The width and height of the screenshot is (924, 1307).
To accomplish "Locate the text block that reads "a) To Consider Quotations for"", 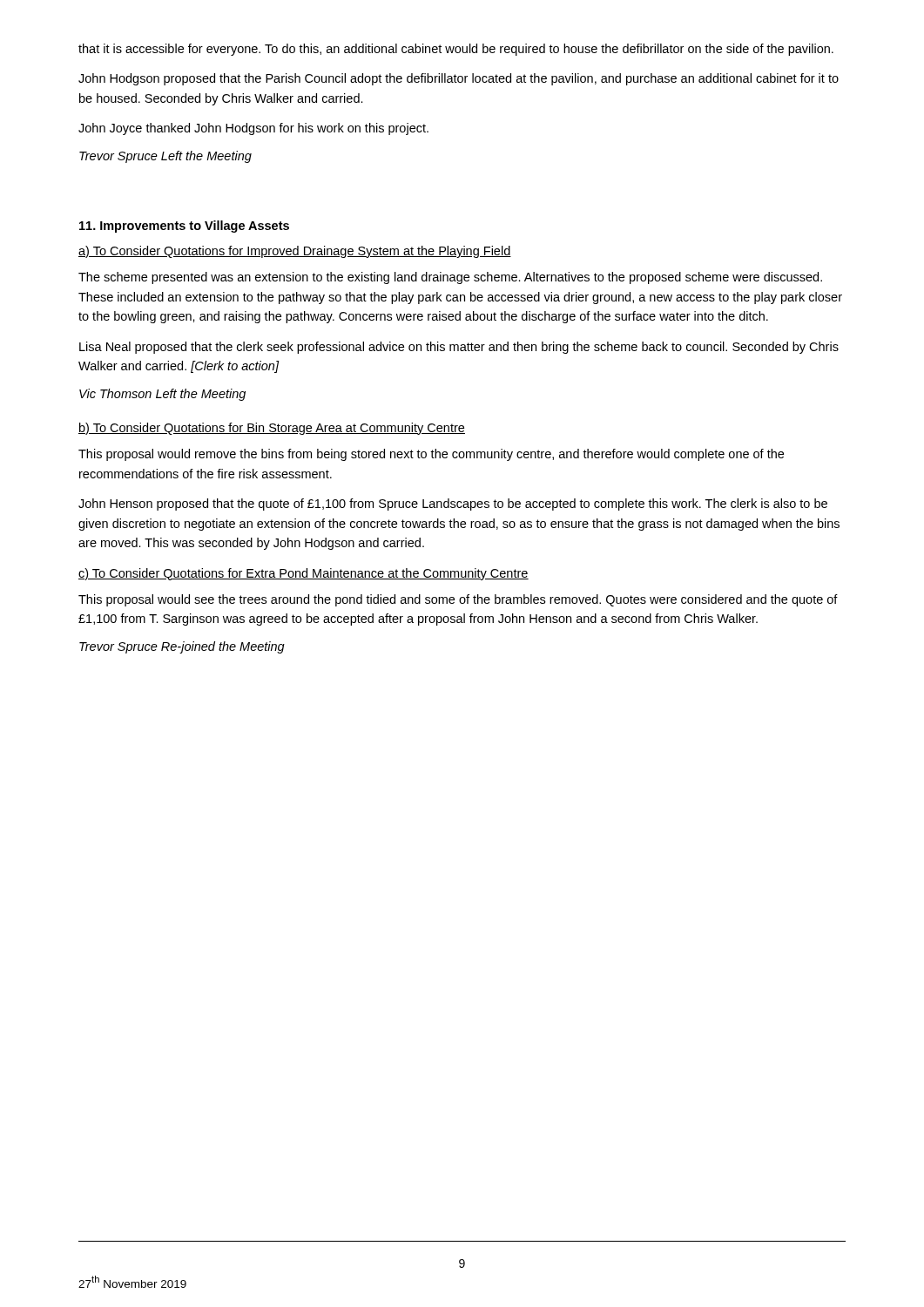I will pos(294,251).
